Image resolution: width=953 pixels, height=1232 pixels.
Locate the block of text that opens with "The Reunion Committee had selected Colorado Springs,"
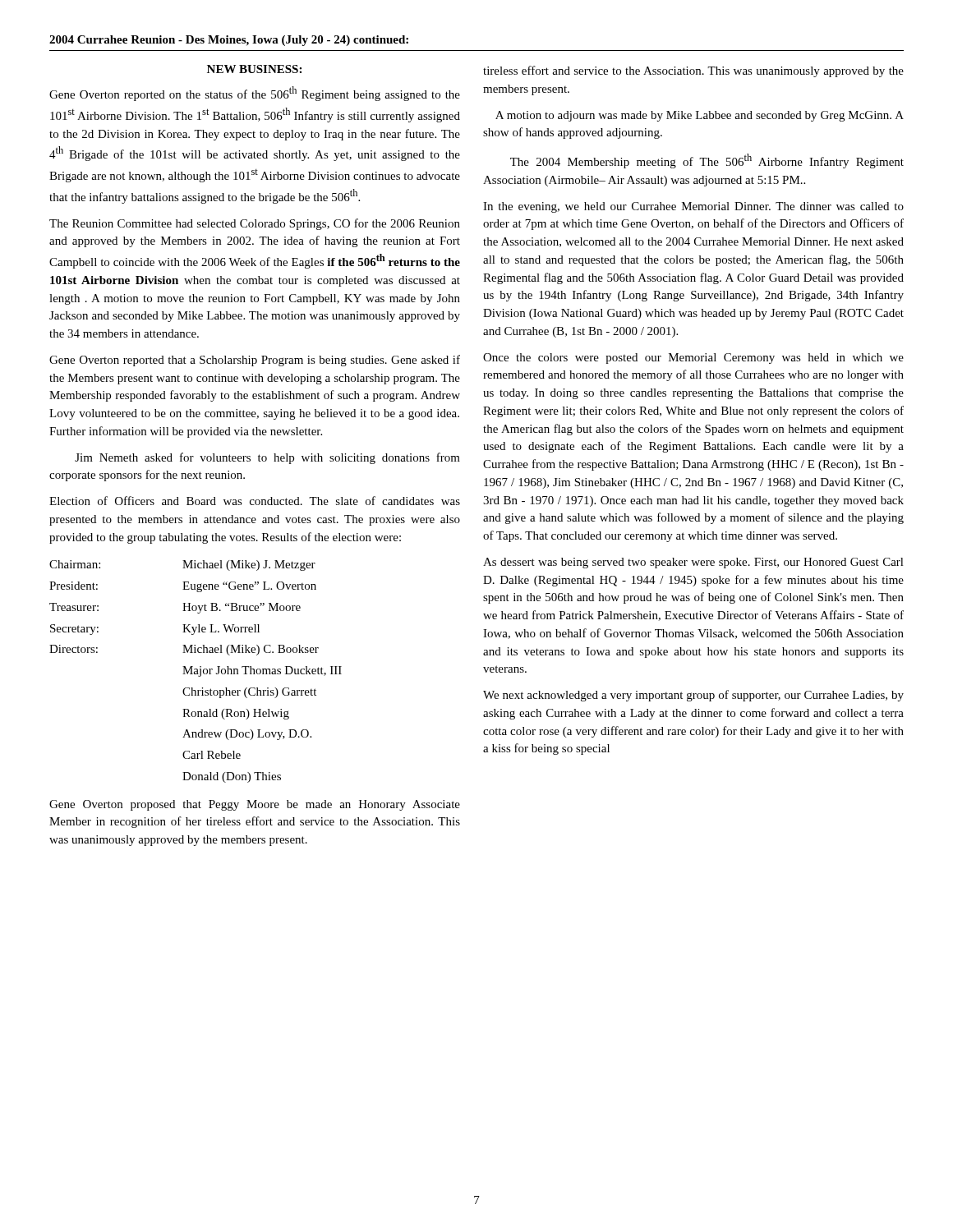[255, 279]
